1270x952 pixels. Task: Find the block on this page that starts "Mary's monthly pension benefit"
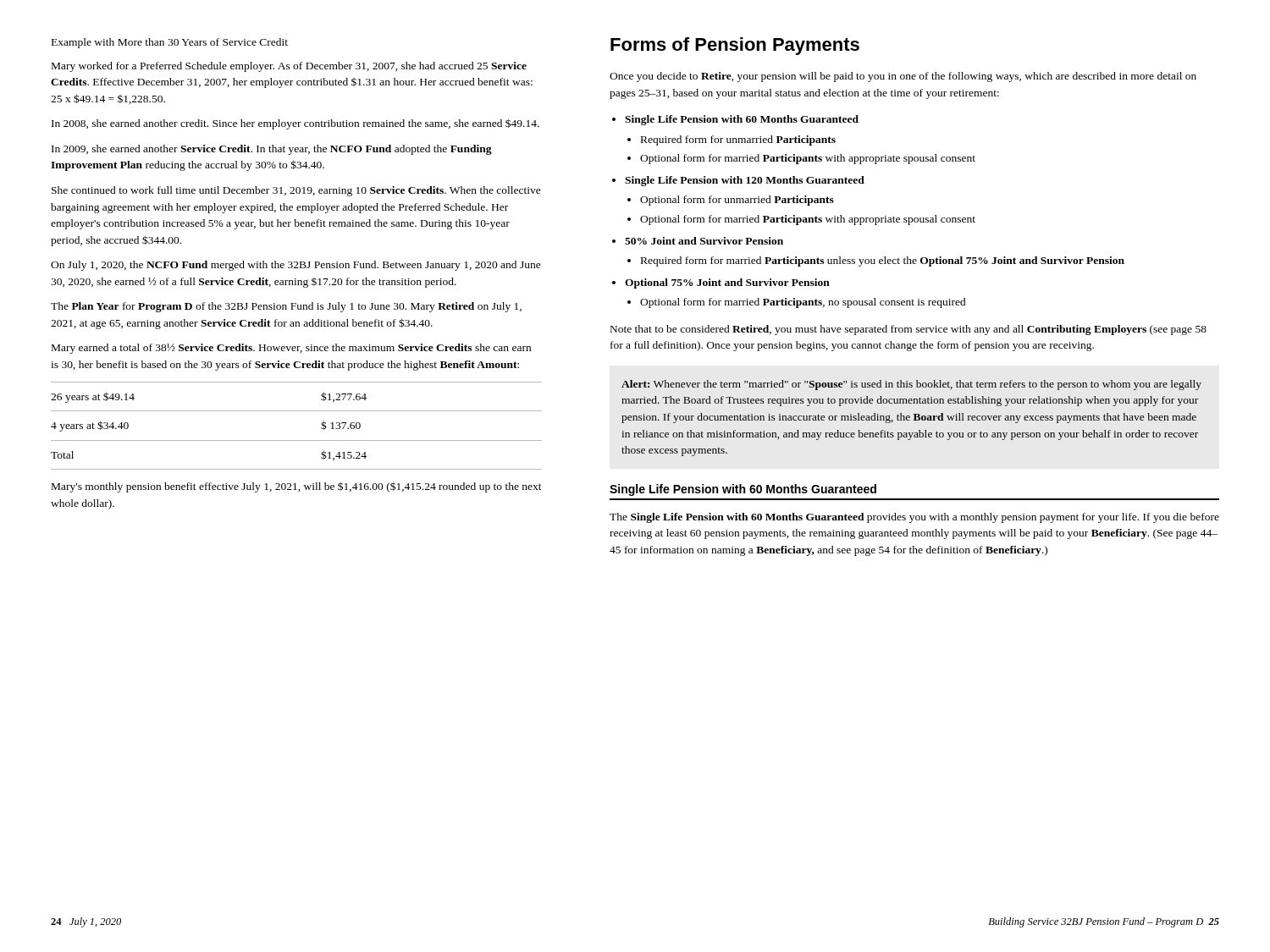[x=296, y=495]
